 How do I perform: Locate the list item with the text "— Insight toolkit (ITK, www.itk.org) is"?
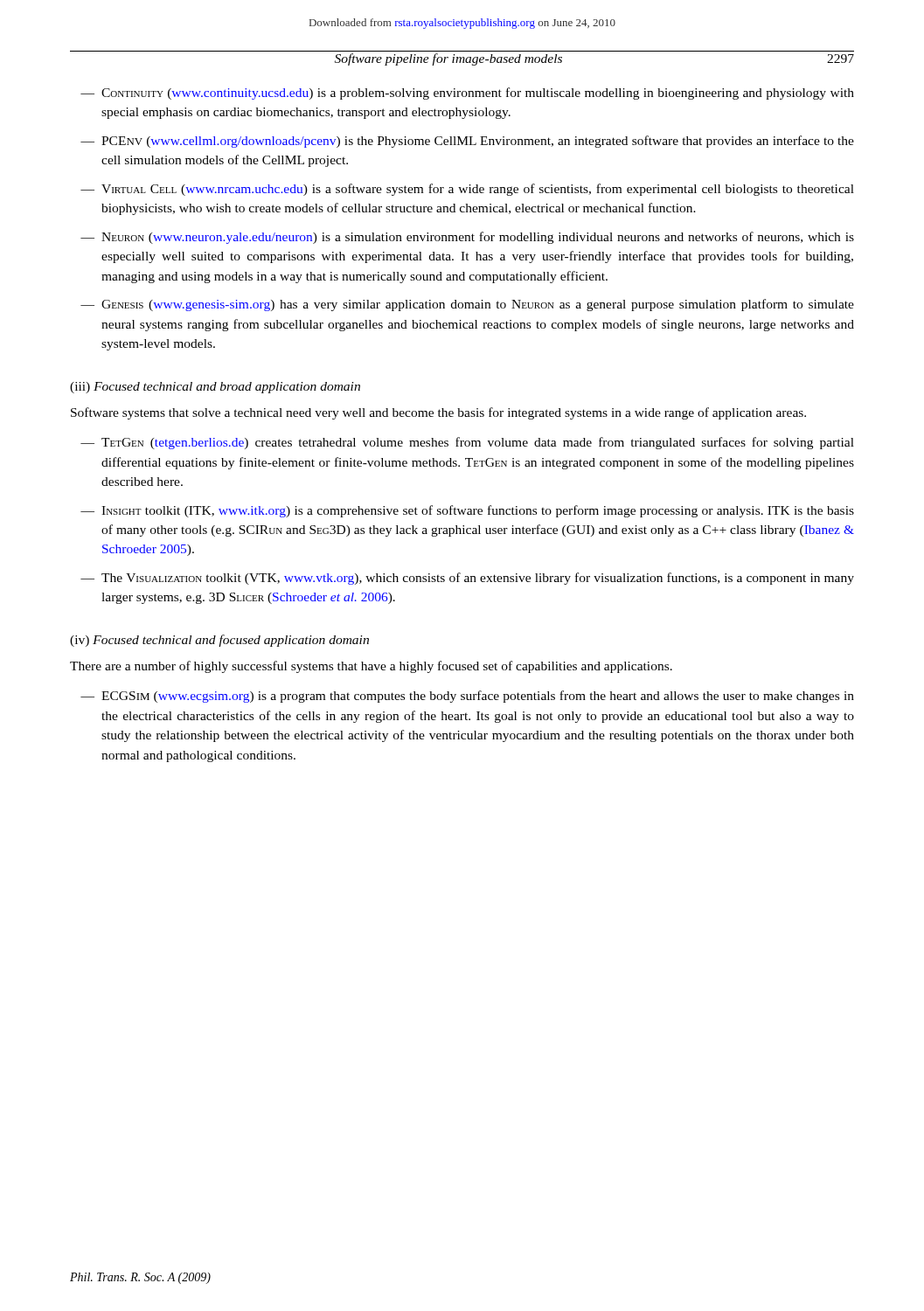(462, 530)
